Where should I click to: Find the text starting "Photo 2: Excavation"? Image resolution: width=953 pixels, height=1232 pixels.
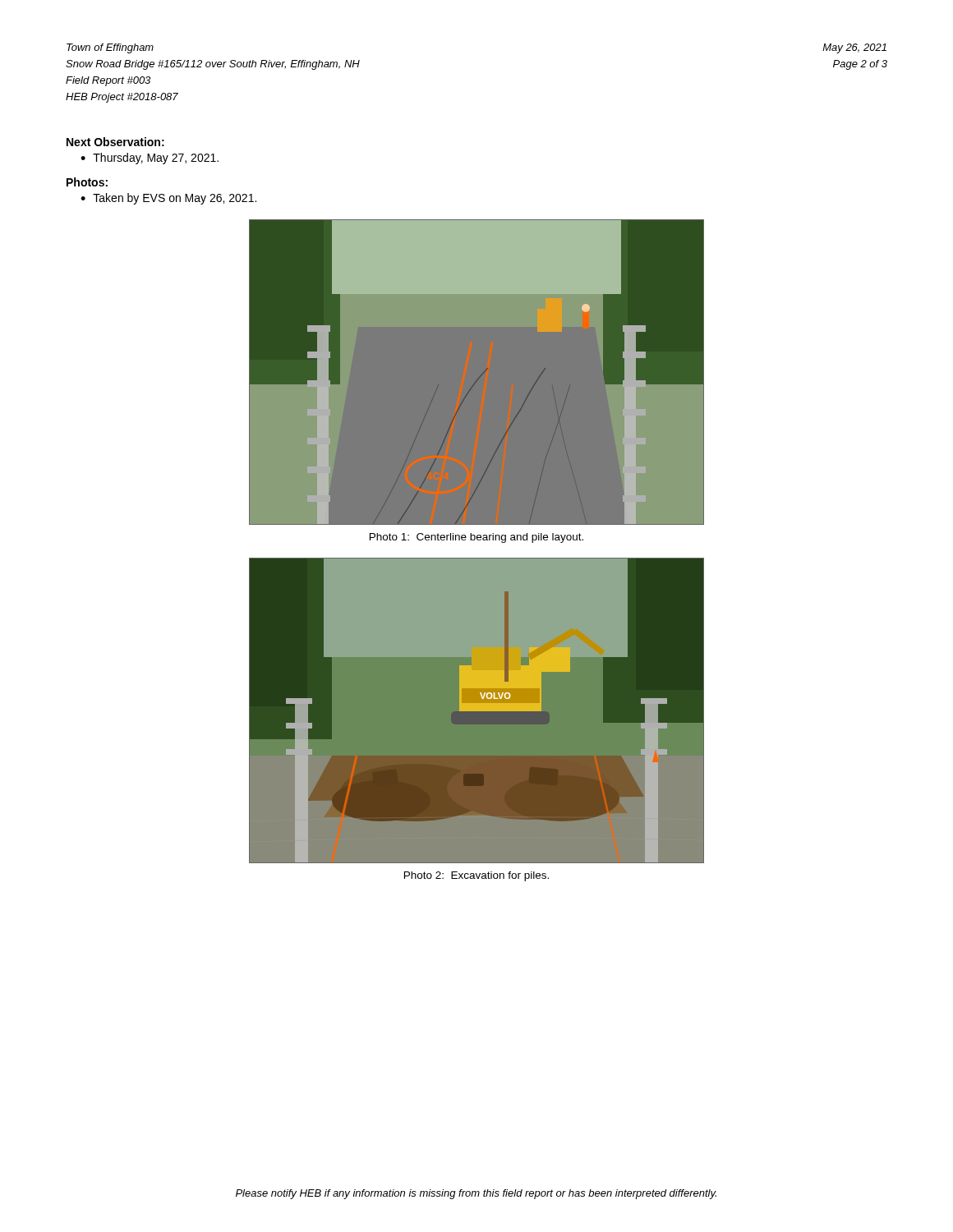[x=476, y=875]
